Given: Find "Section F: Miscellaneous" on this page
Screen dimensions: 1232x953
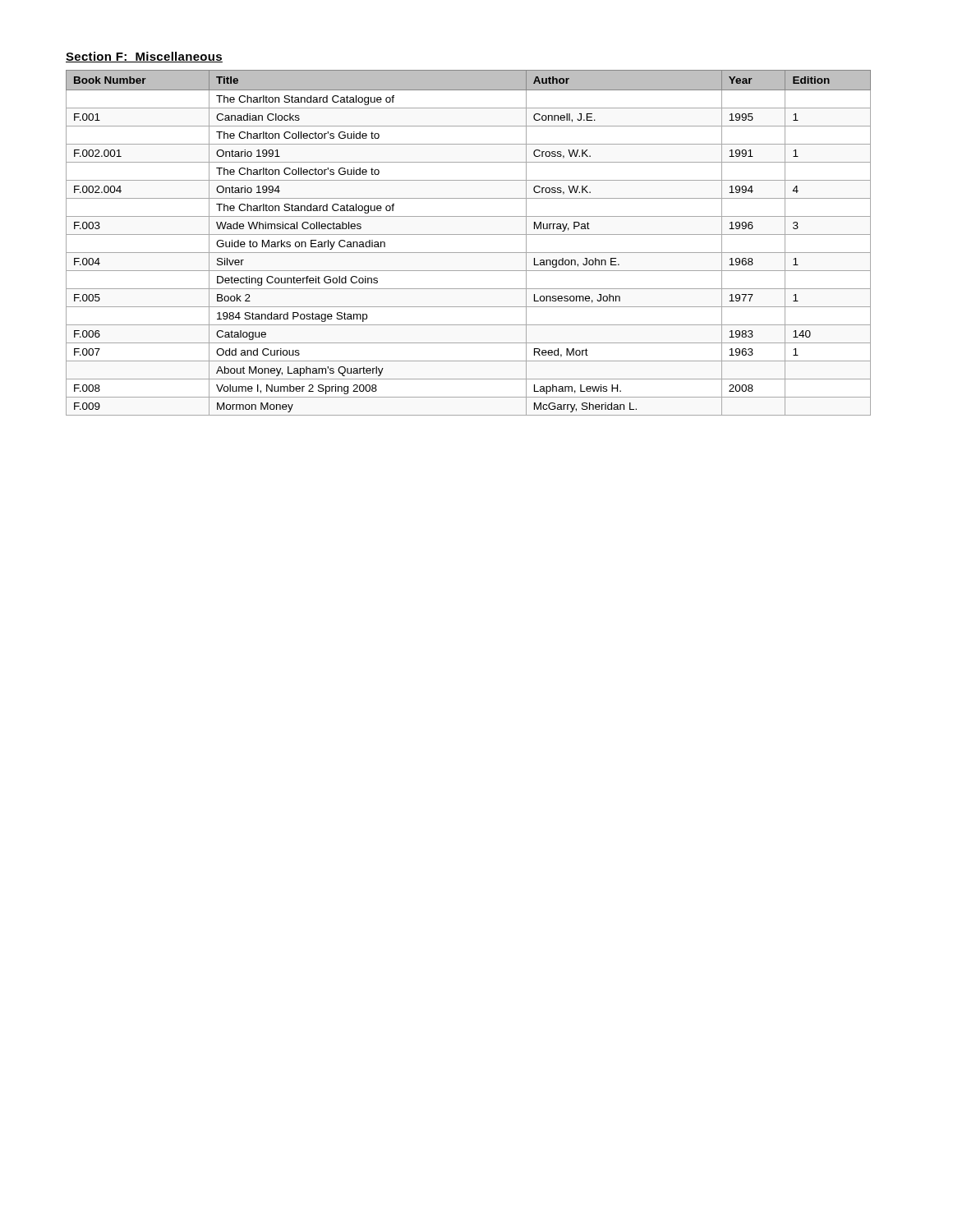Looking at the screenshot, I should tap(144, 56).
